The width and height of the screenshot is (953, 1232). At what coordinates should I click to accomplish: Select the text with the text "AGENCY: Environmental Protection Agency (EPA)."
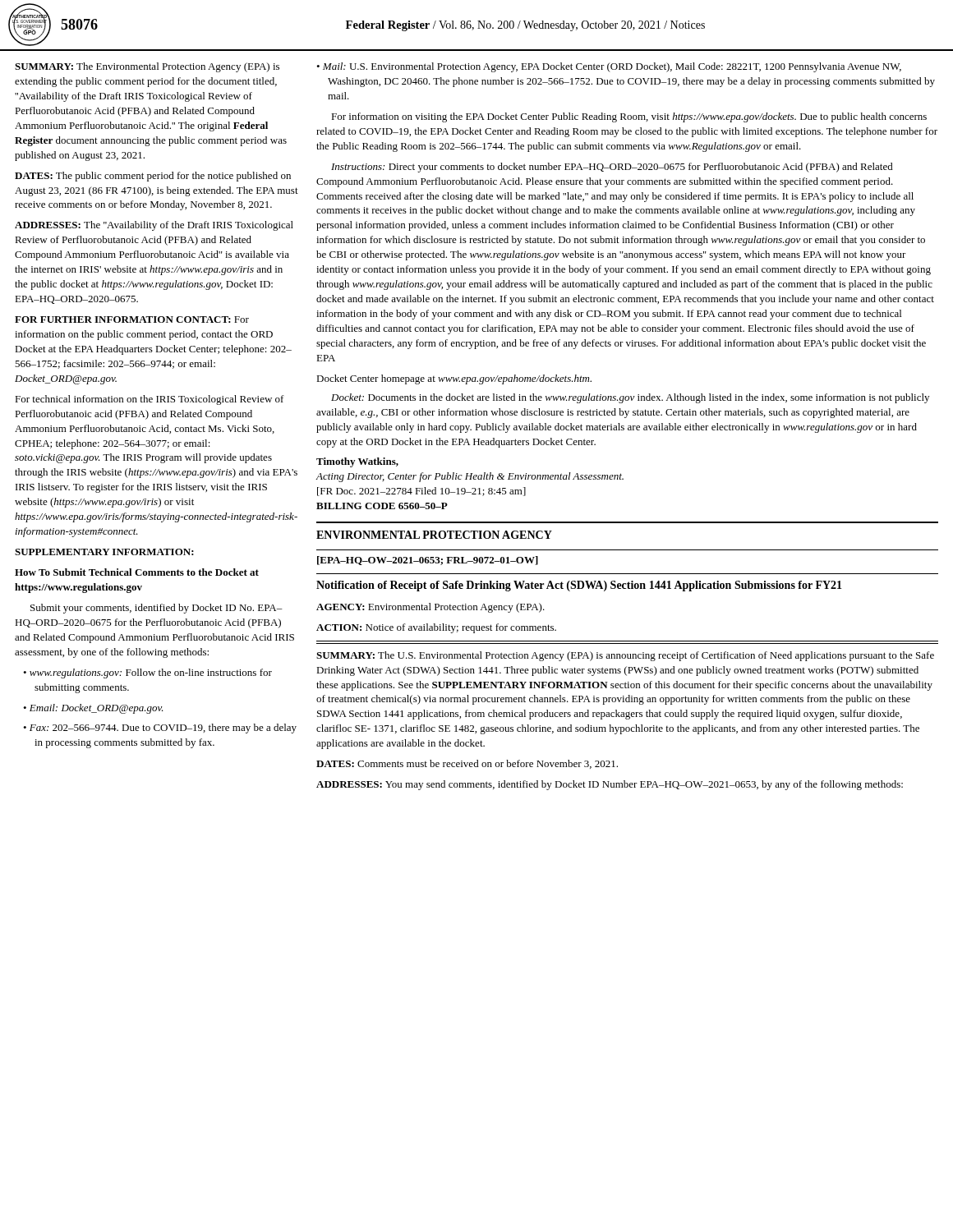pos(430,608)
